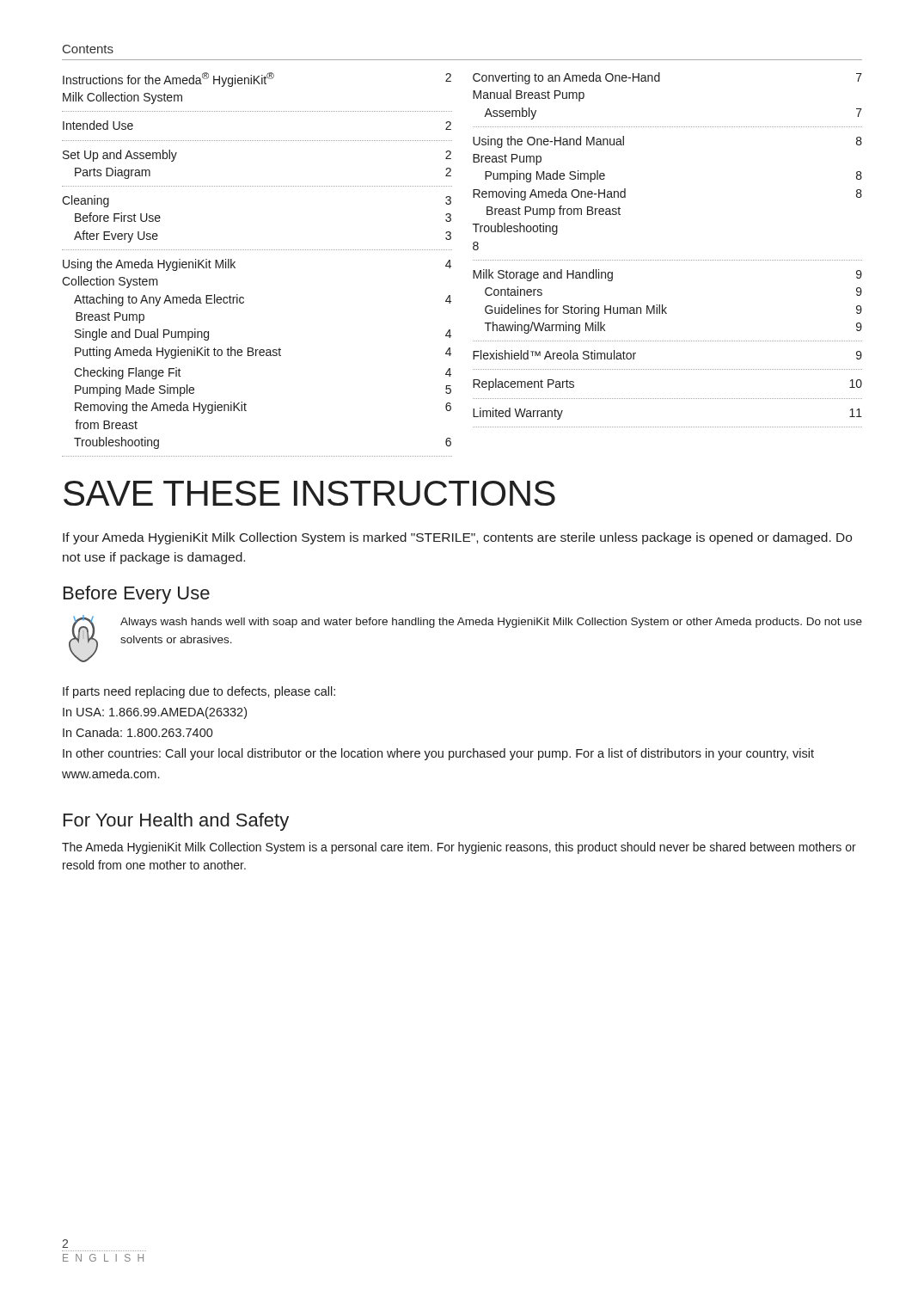Select the section header that reads "For Your Health and Safety"
The height and width of the screenshot is (1290, 924).
pos(176,822)
